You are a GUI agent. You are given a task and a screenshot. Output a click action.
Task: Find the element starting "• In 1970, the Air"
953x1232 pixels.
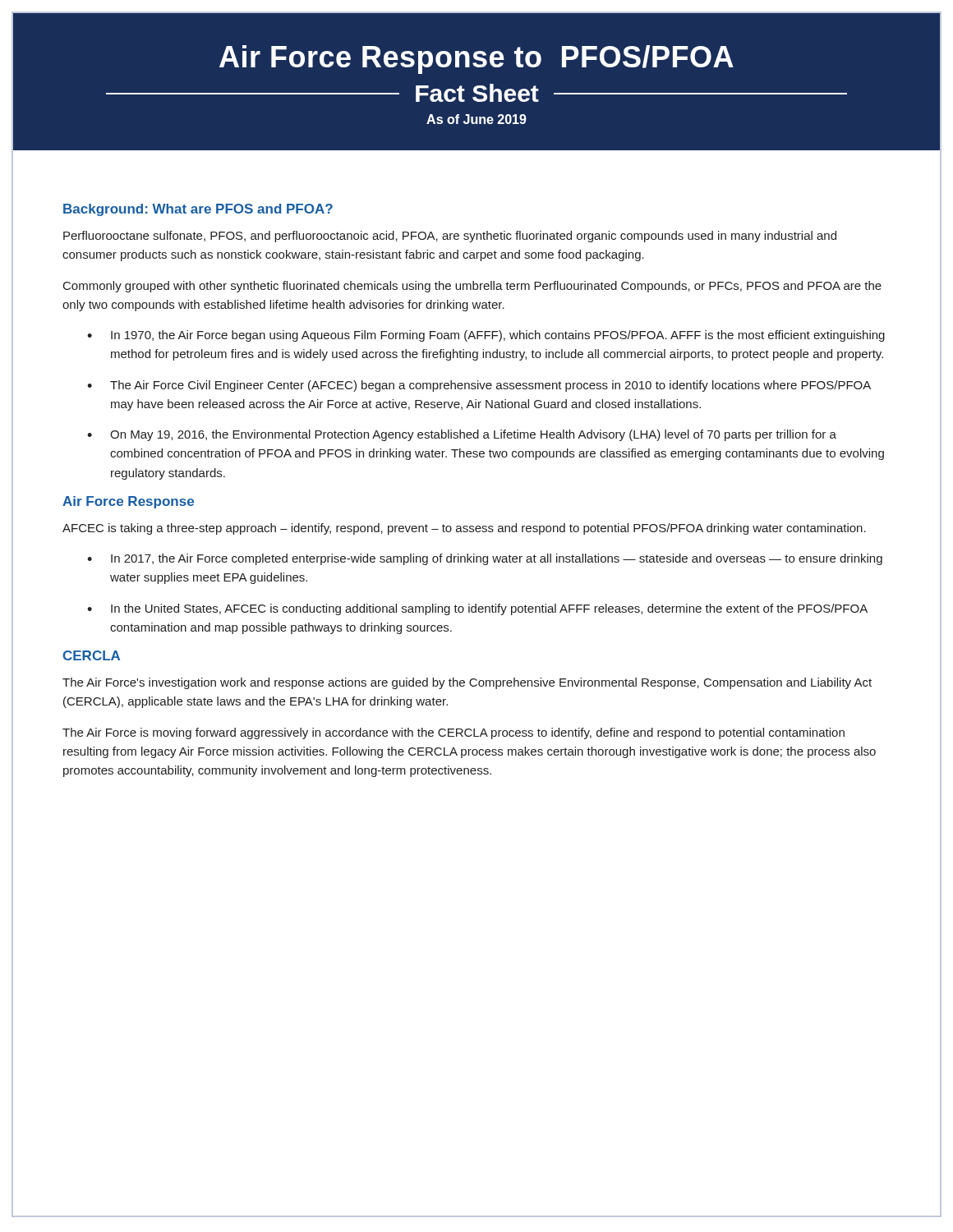[x=476, y=344]
